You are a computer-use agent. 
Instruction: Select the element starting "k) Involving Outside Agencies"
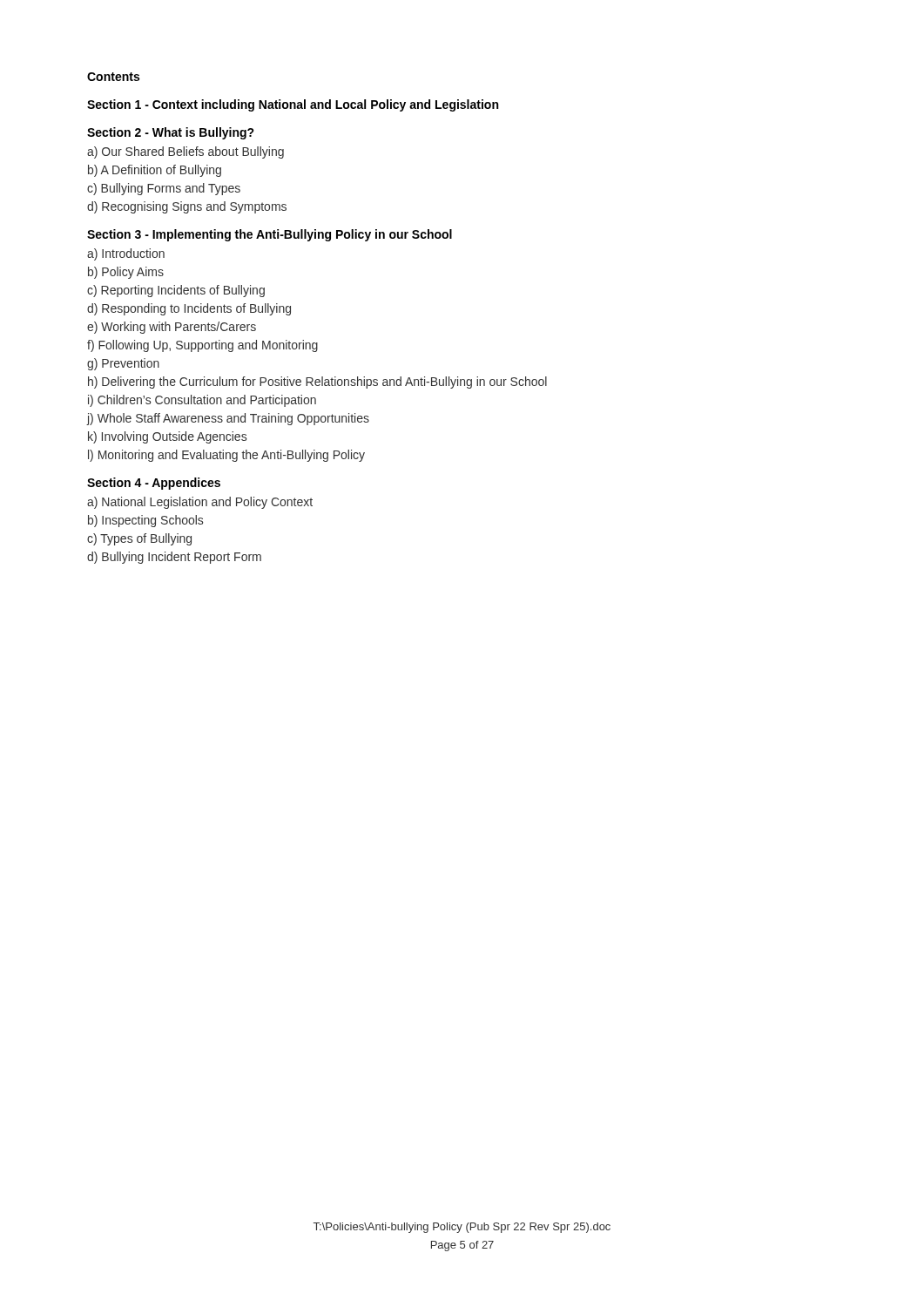coord(167,437)
